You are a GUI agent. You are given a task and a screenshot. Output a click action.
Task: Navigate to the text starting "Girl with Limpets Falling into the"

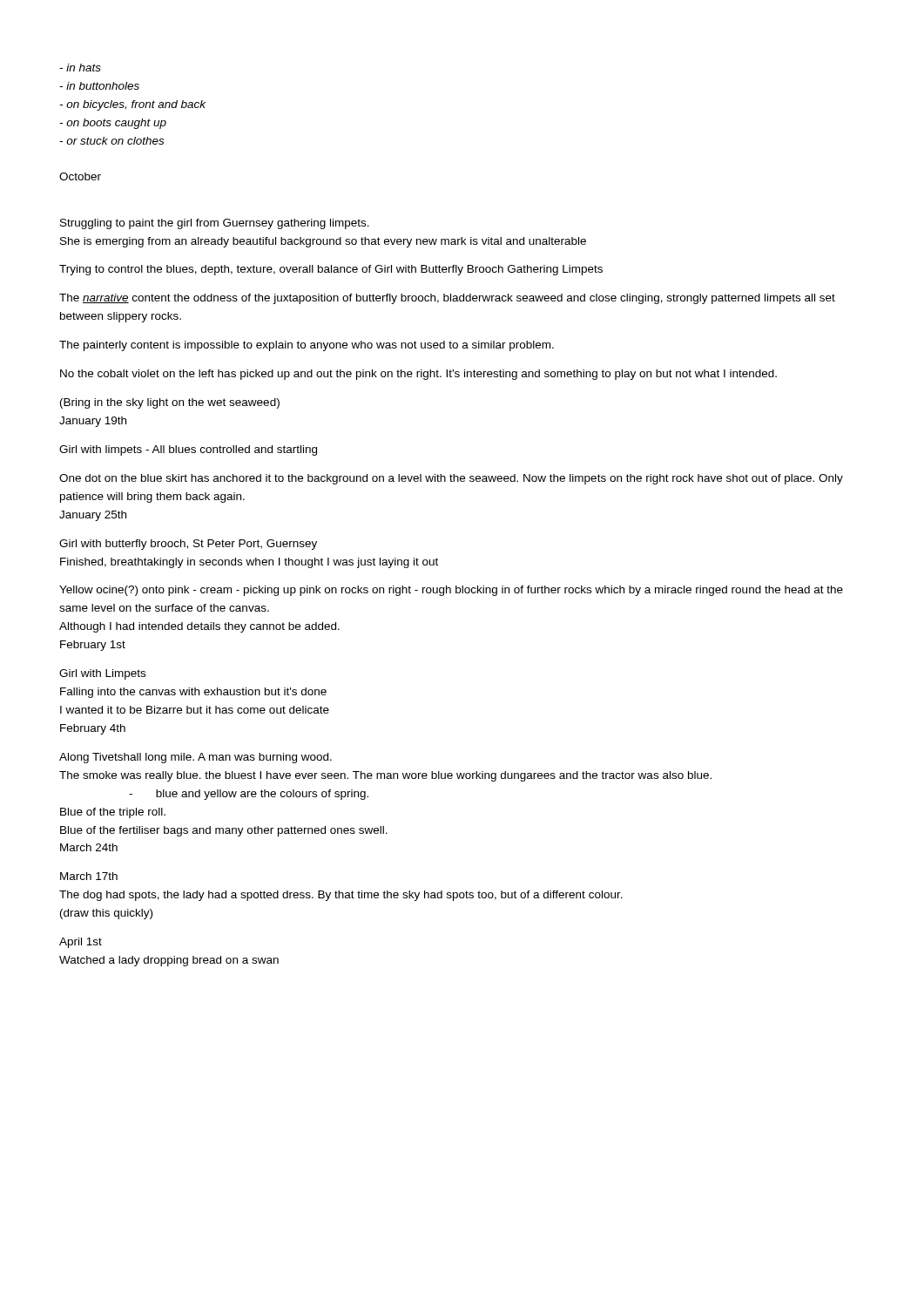tap(194, 701)
